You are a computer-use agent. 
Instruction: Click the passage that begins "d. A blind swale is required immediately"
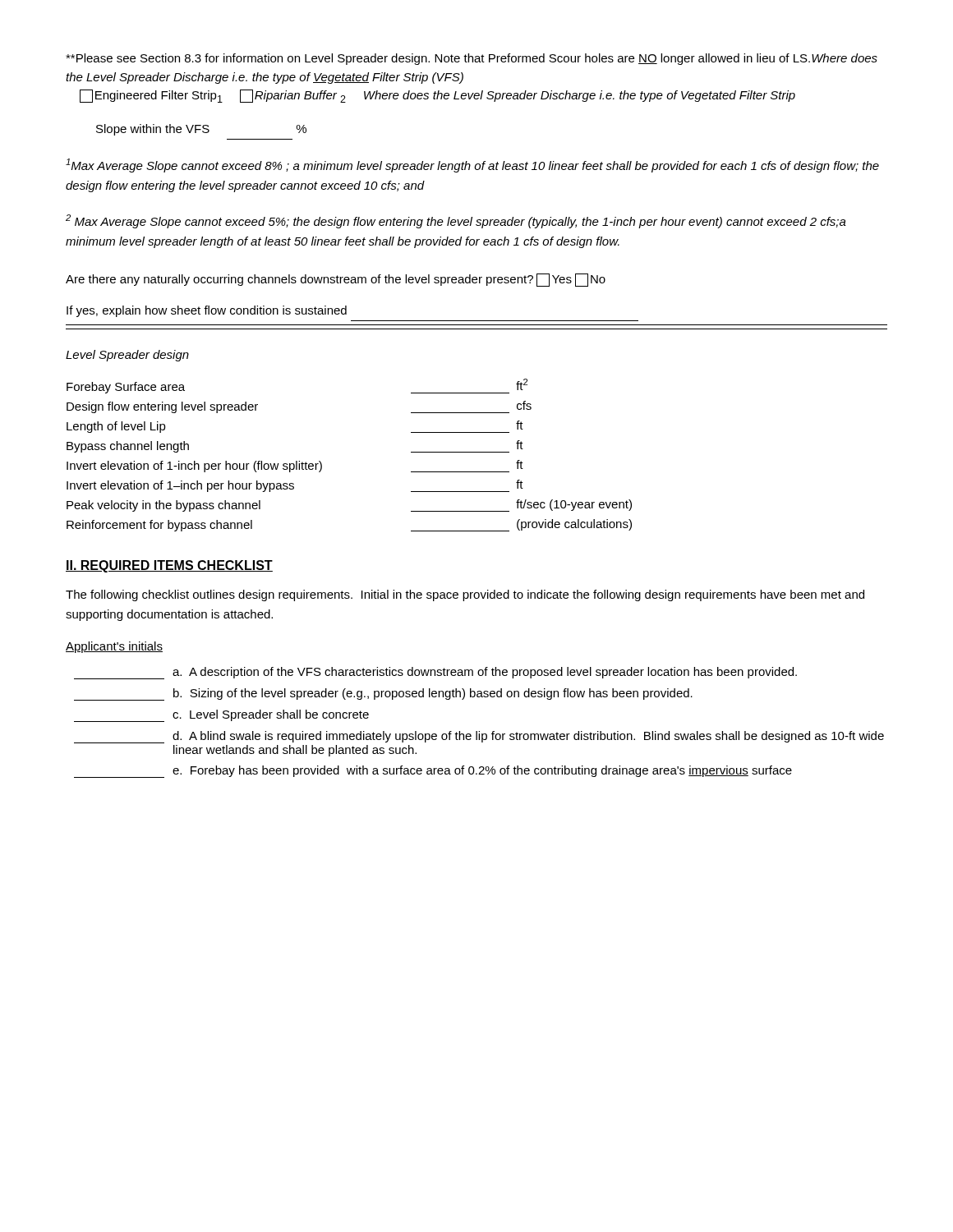tap(481, 742)
